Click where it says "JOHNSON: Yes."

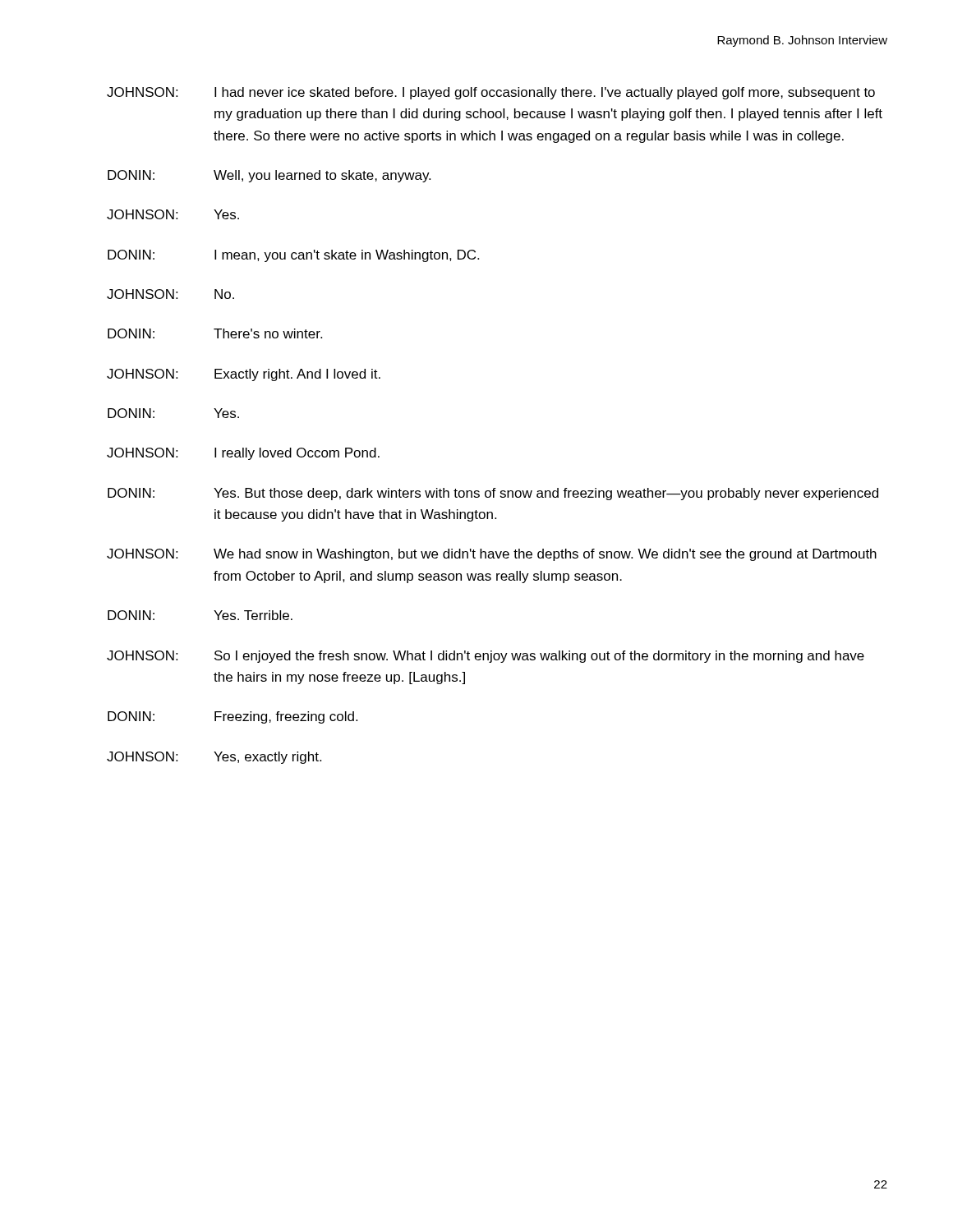[x=173, y=214]
